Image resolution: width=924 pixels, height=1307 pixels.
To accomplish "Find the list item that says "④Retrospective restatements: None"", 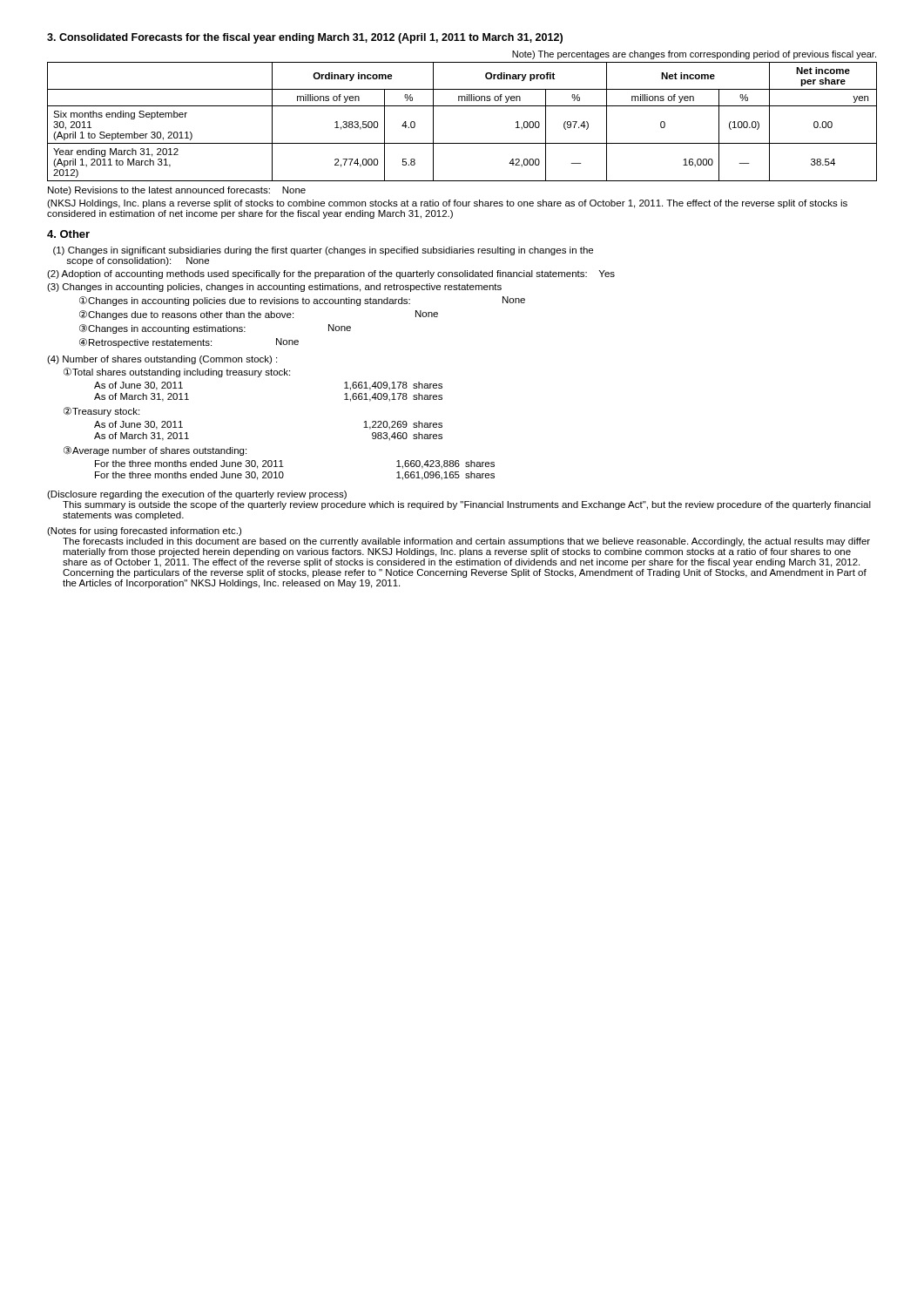I will click(x=189, y=342).
